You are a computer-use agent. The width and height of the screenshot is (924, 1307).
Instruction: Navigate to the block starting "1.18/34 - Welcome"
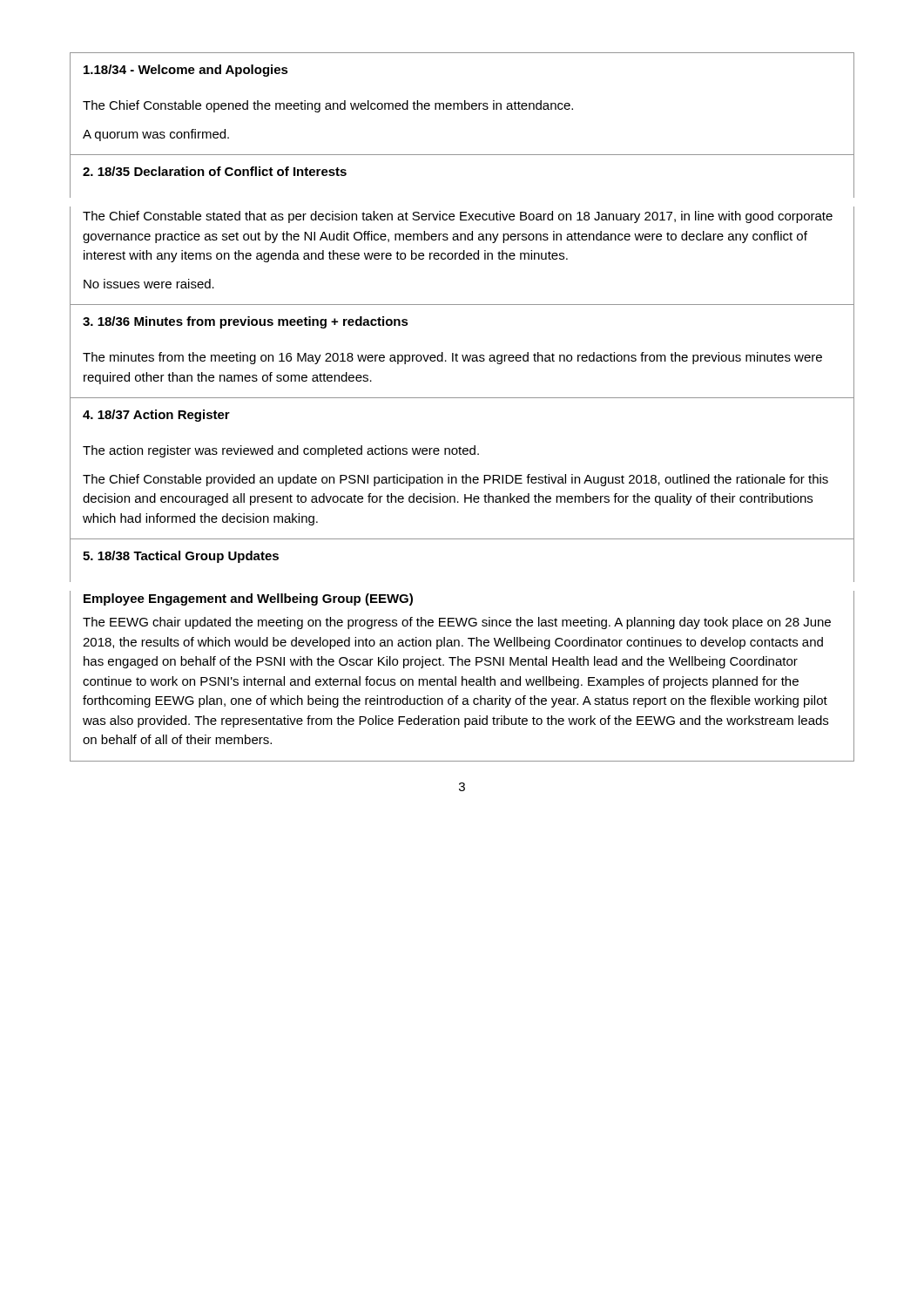tap(186, 71)
